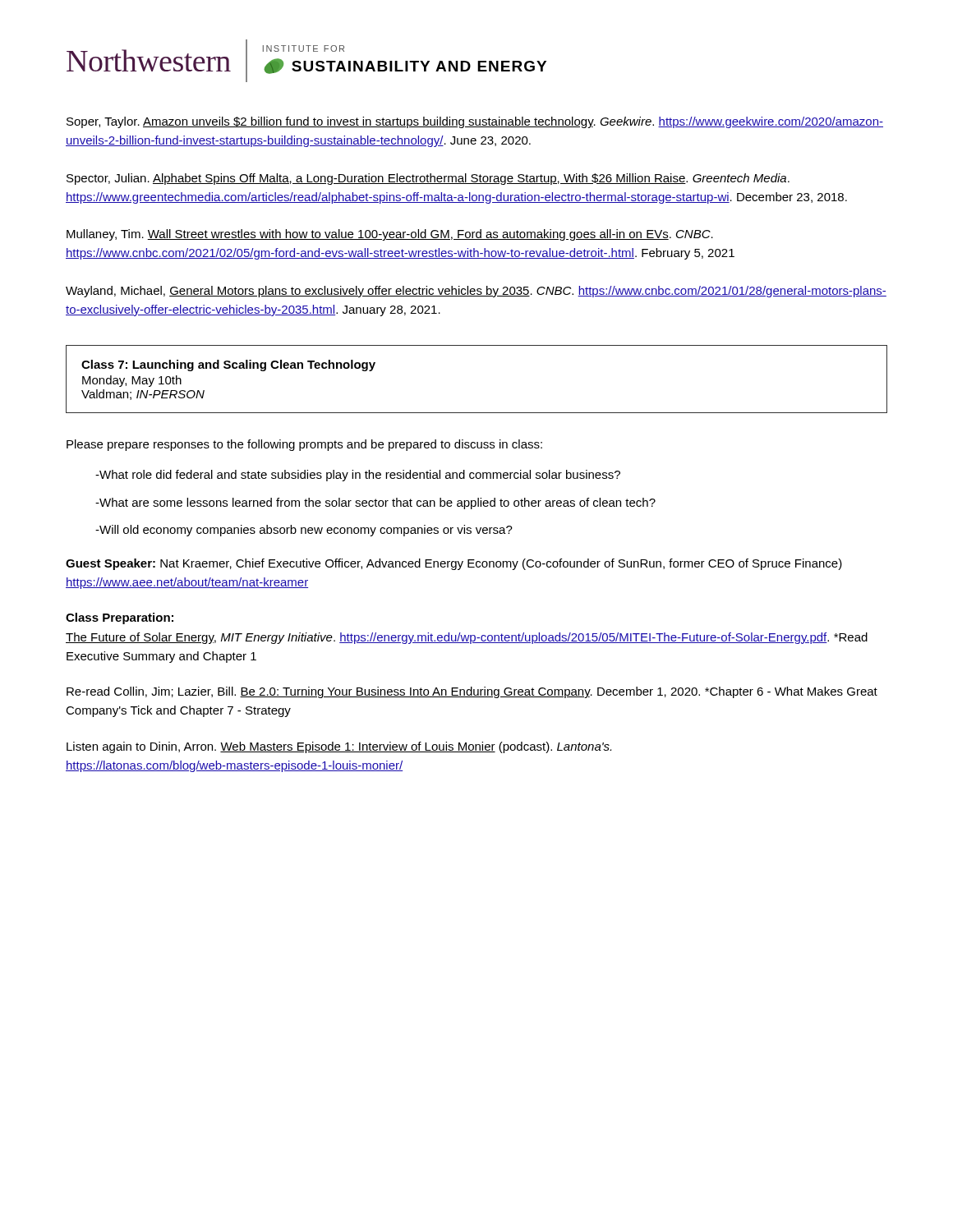
Task: Click on the text block that reads "Re-read Collin, Jim; Lazier, Bill. Be"
Action: [x=471, y=701]
